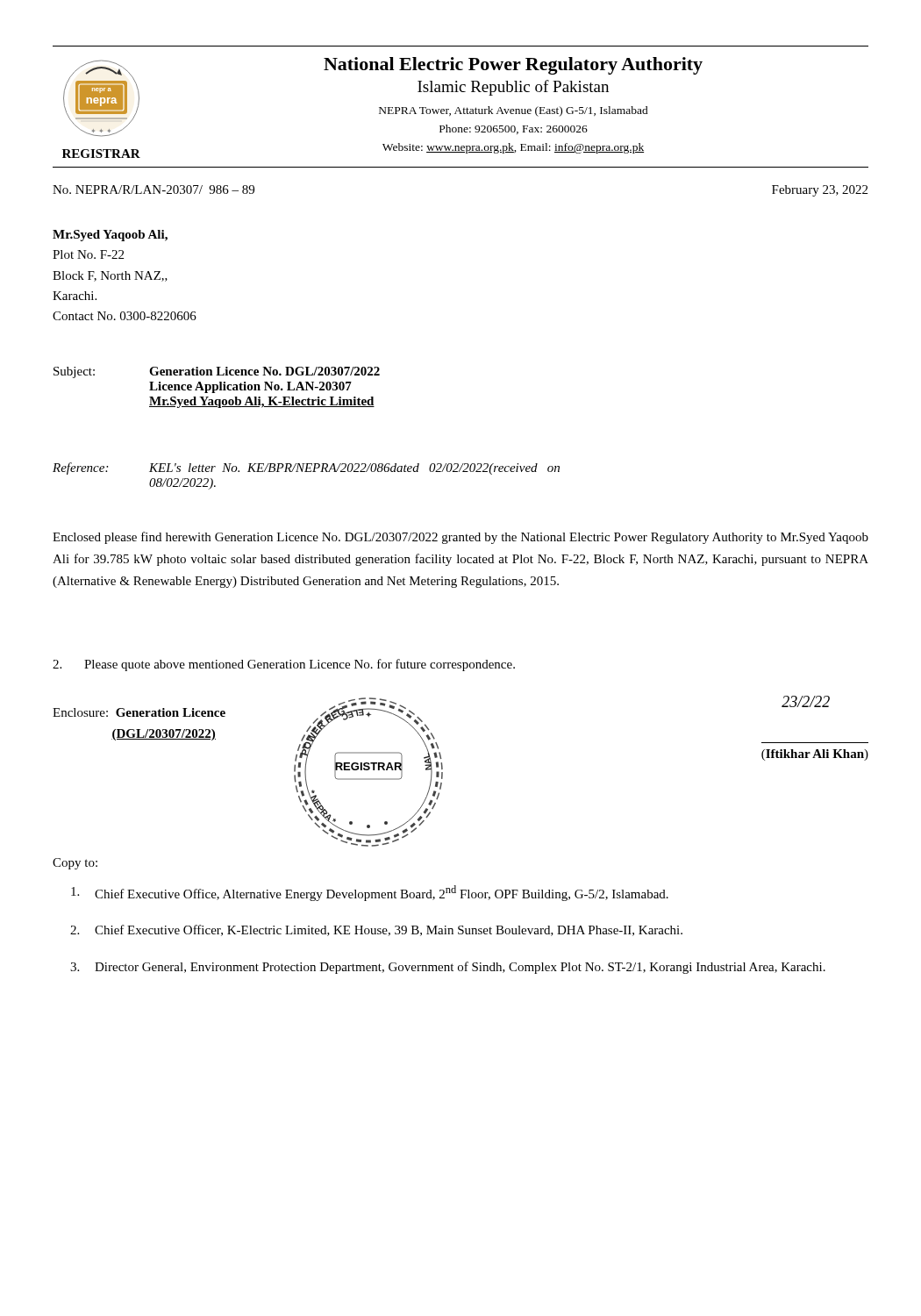Select the text block starting "2. Chief Executive Officer, K-Electric"
Image resolution: width=921 pixels, height=1316 pixels.
tap(469, 931)
